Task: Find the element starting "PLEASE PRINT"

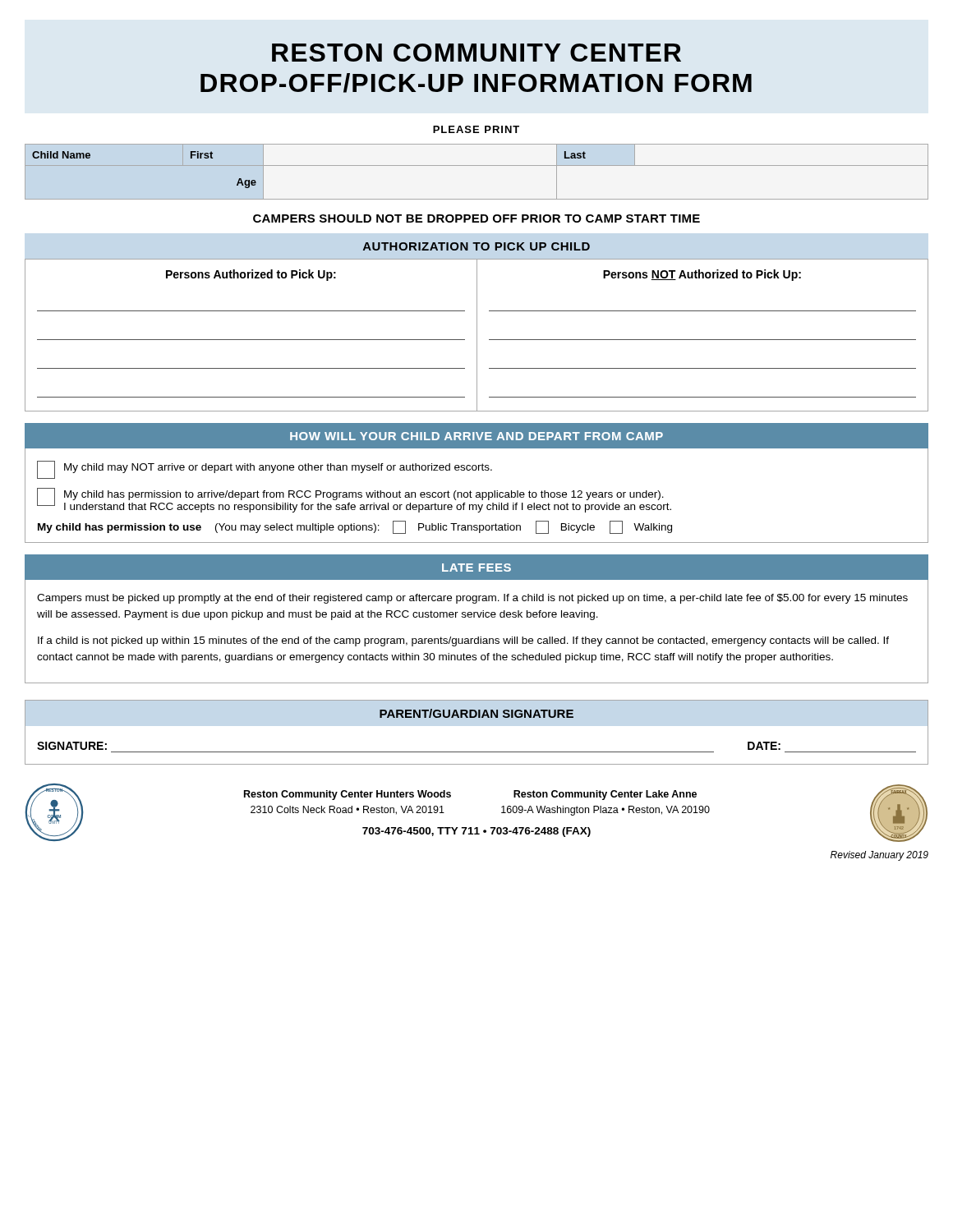Action: point(476,129)
